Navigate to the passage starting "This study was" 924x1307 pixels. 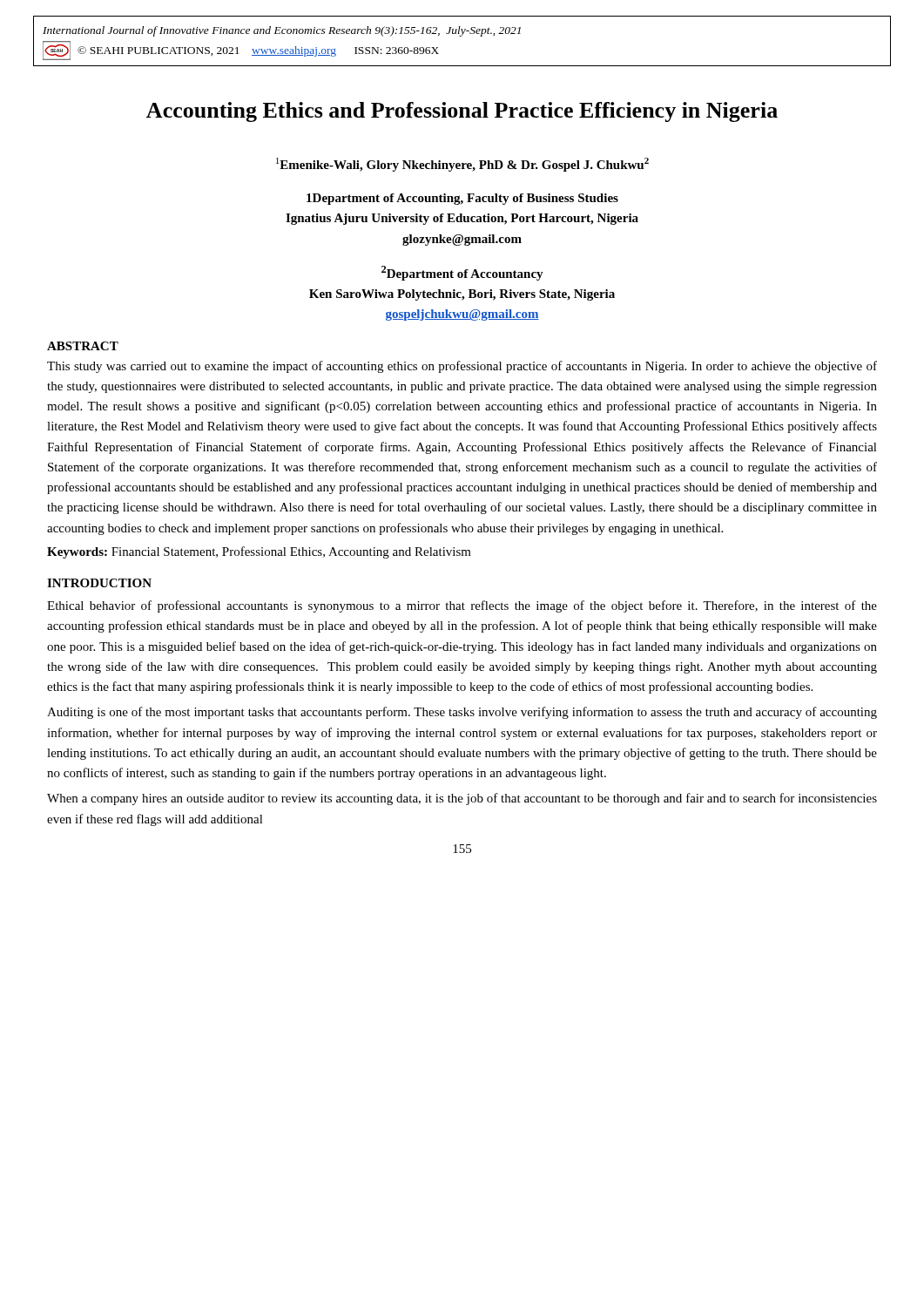[462, 447]
